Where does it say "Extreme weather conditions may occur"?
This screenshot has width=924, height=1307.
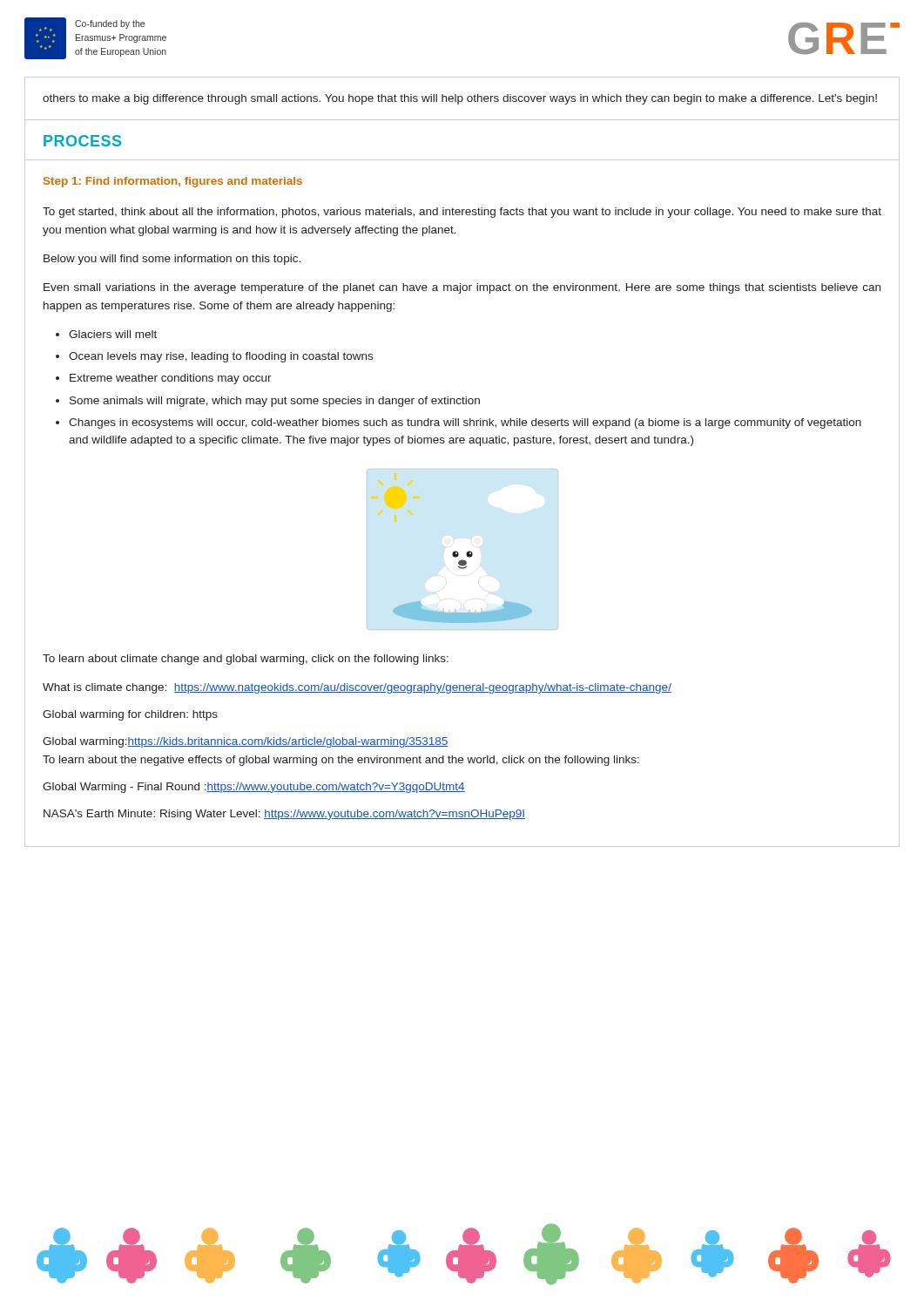click(x=170, y=378)
